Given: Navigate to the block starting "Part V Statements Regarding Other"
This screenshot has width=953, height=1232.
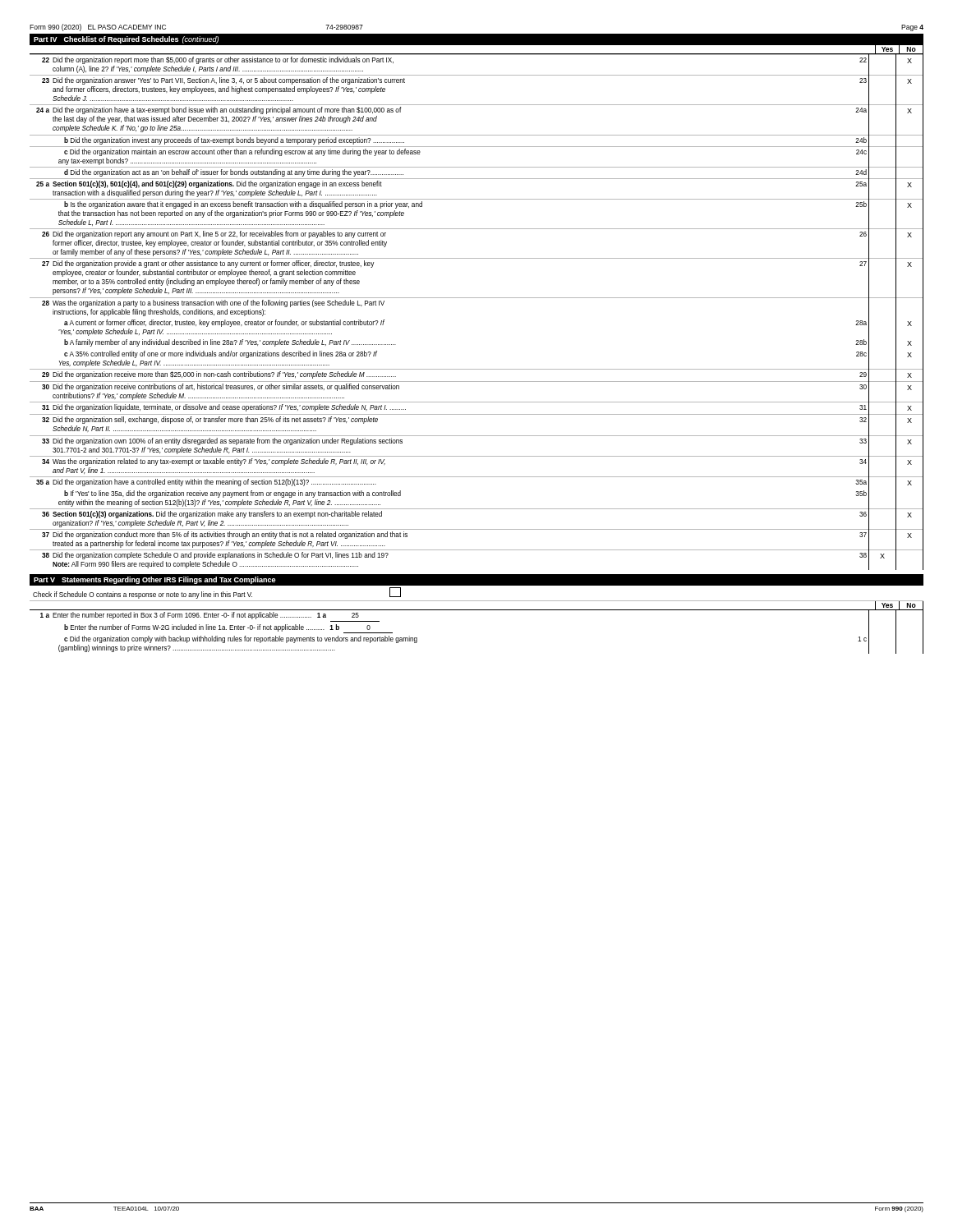Looking at the screenshot, I should pyautogui.click(x=155, y=580).
